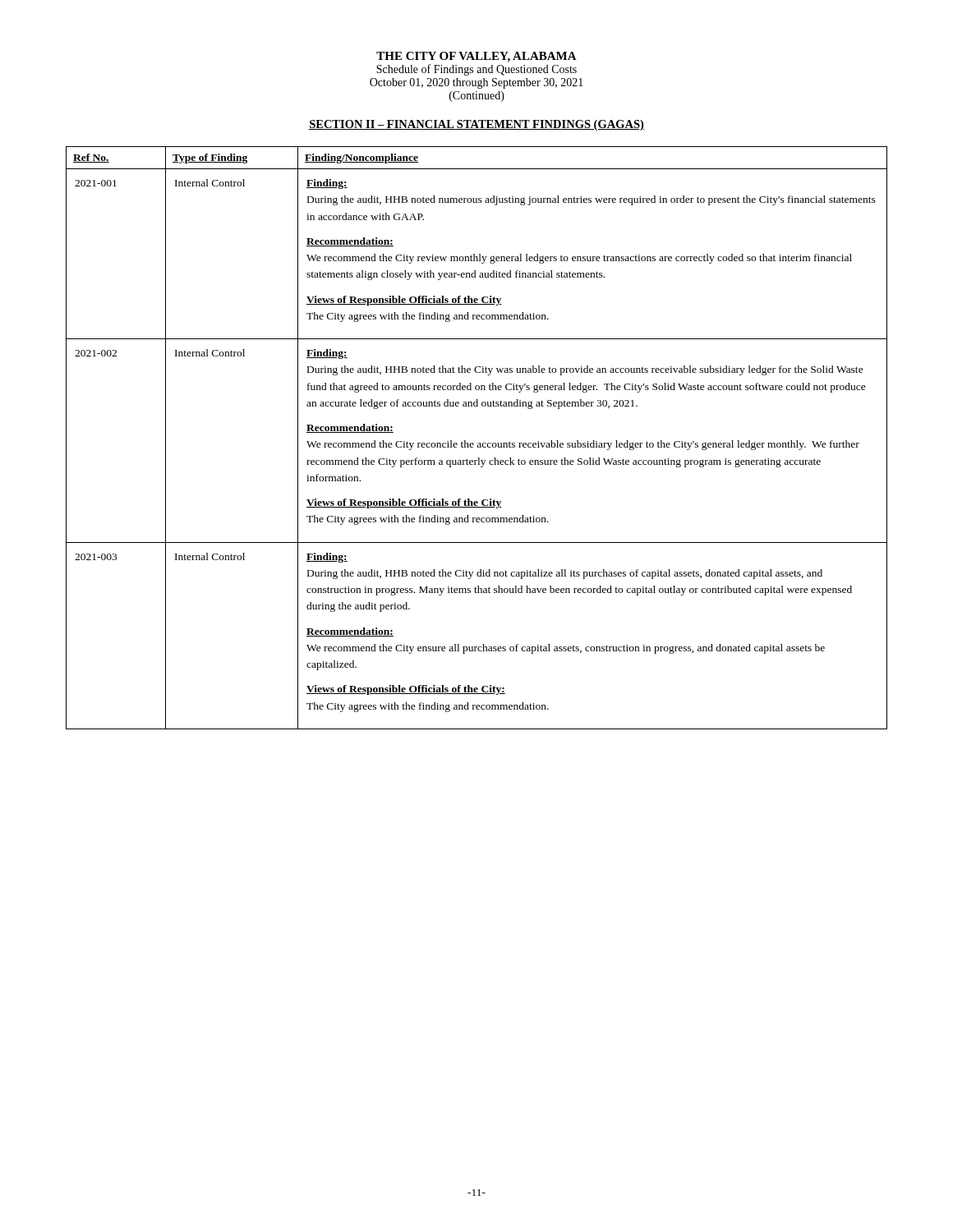Navigate to the text block starting "SECTION II – FINANCIAL STATEMENT"
This screenshot has height=1232, width=953.
[476, 124]
